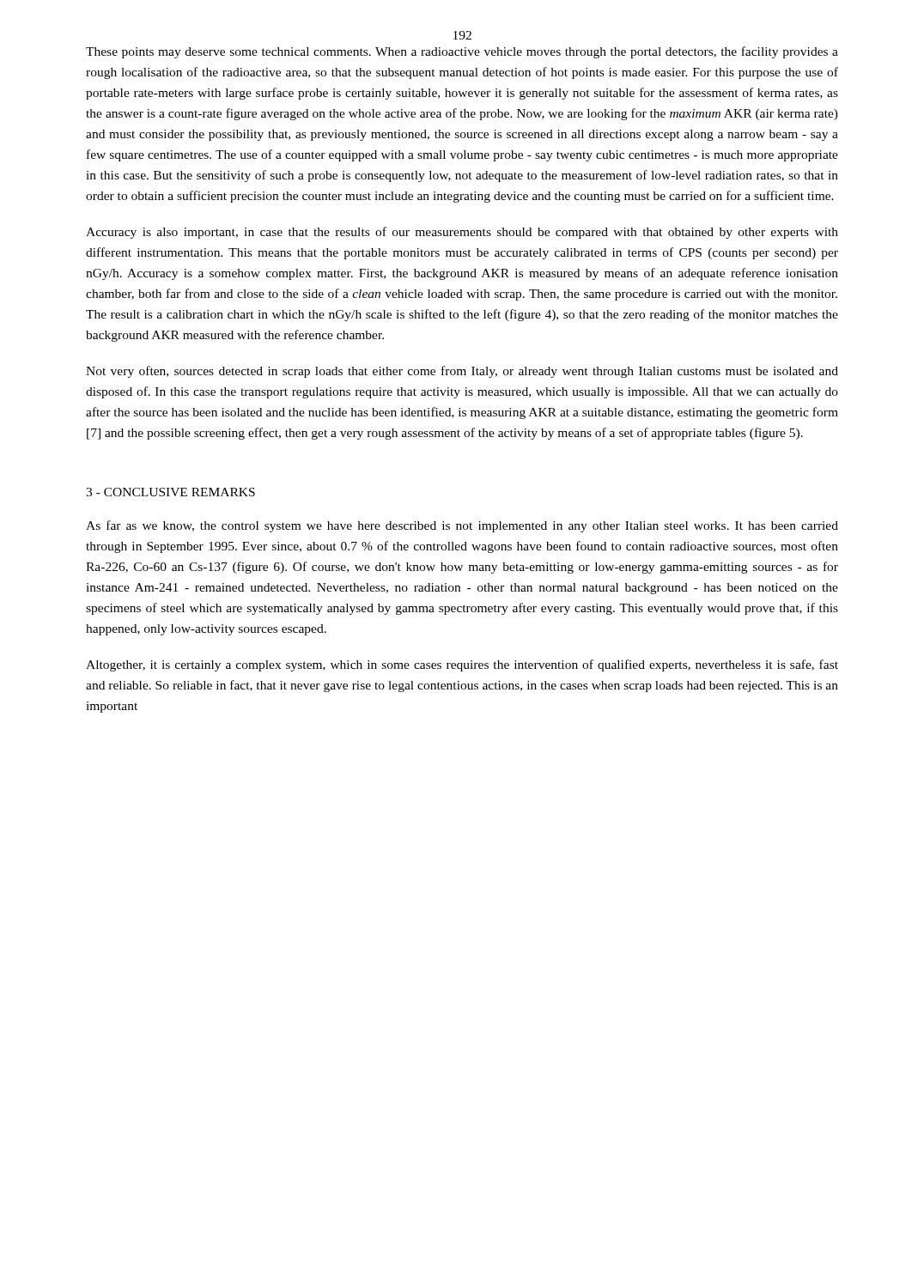Select the text block containing "As far as we know, the"
Screen dimensions: 1288x924
(462, 577)
